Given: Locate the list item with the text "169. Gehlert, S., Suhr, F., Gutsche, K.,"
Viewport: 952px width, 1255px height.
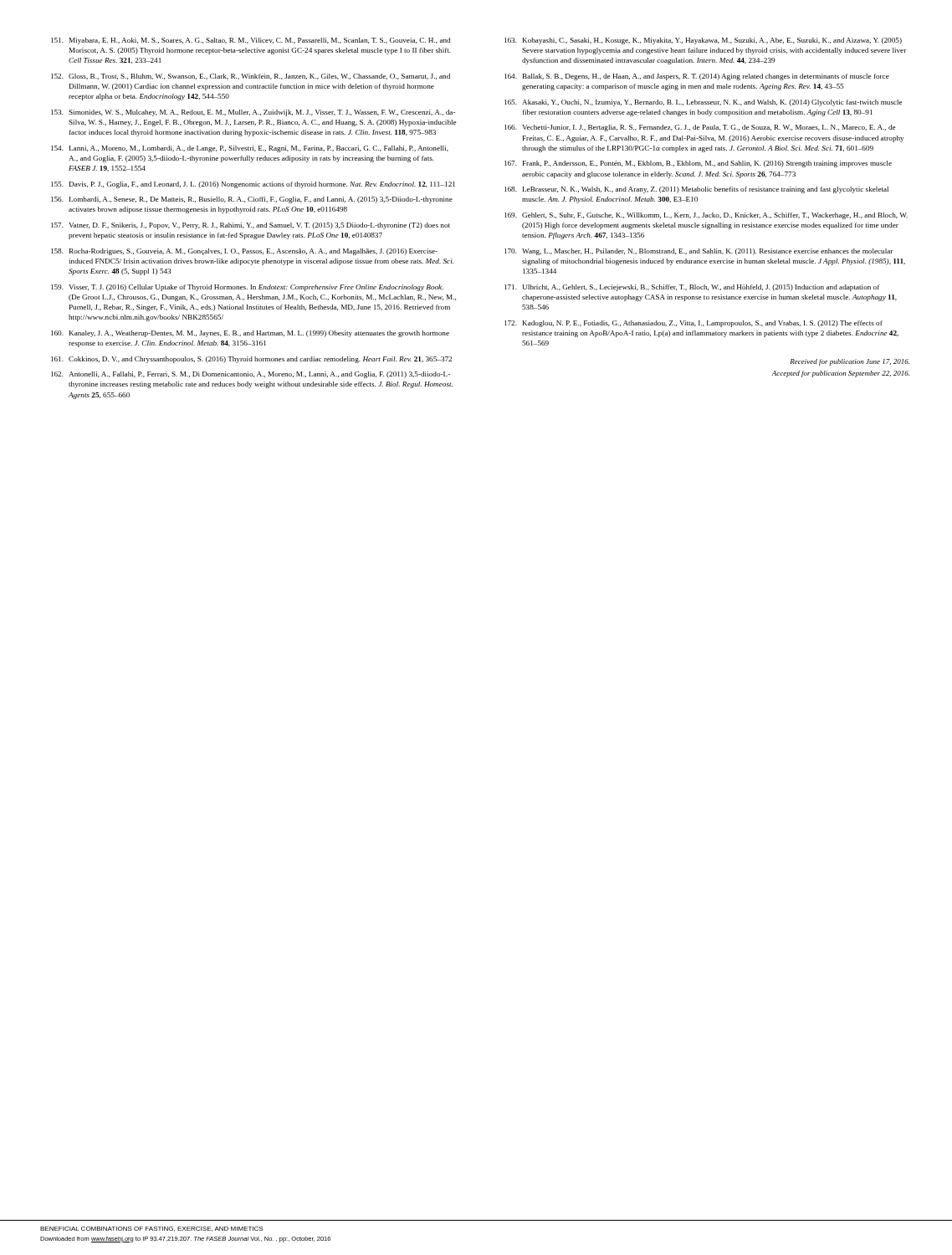Looking at the screenshot, I should [702, 225].
